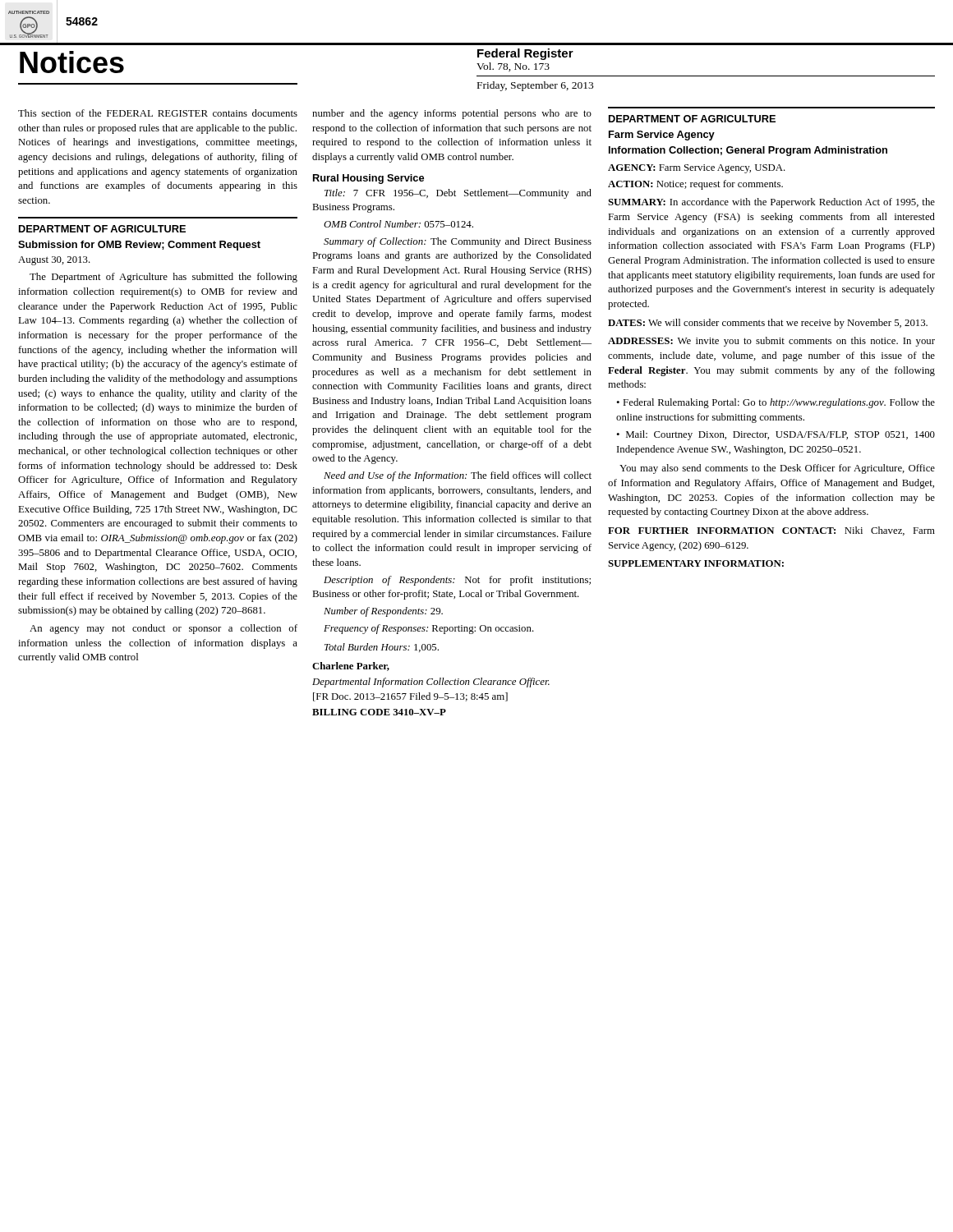Find "Farm Service Agency" on this page
The image size is (953, 1232).
(661, 134)
